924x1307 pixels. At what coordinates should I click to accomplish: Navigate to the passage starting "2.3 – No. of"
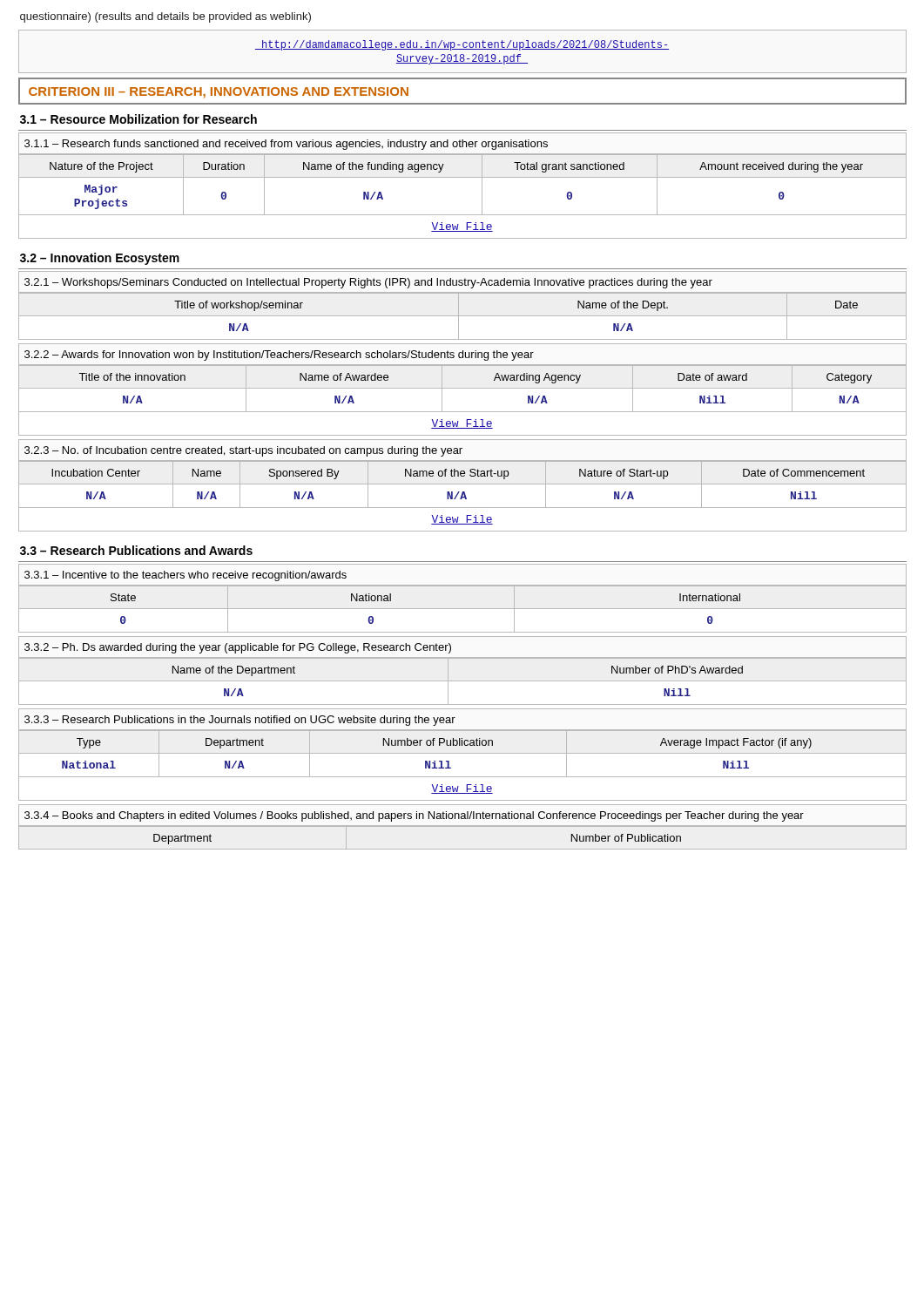tap(243, 450)
